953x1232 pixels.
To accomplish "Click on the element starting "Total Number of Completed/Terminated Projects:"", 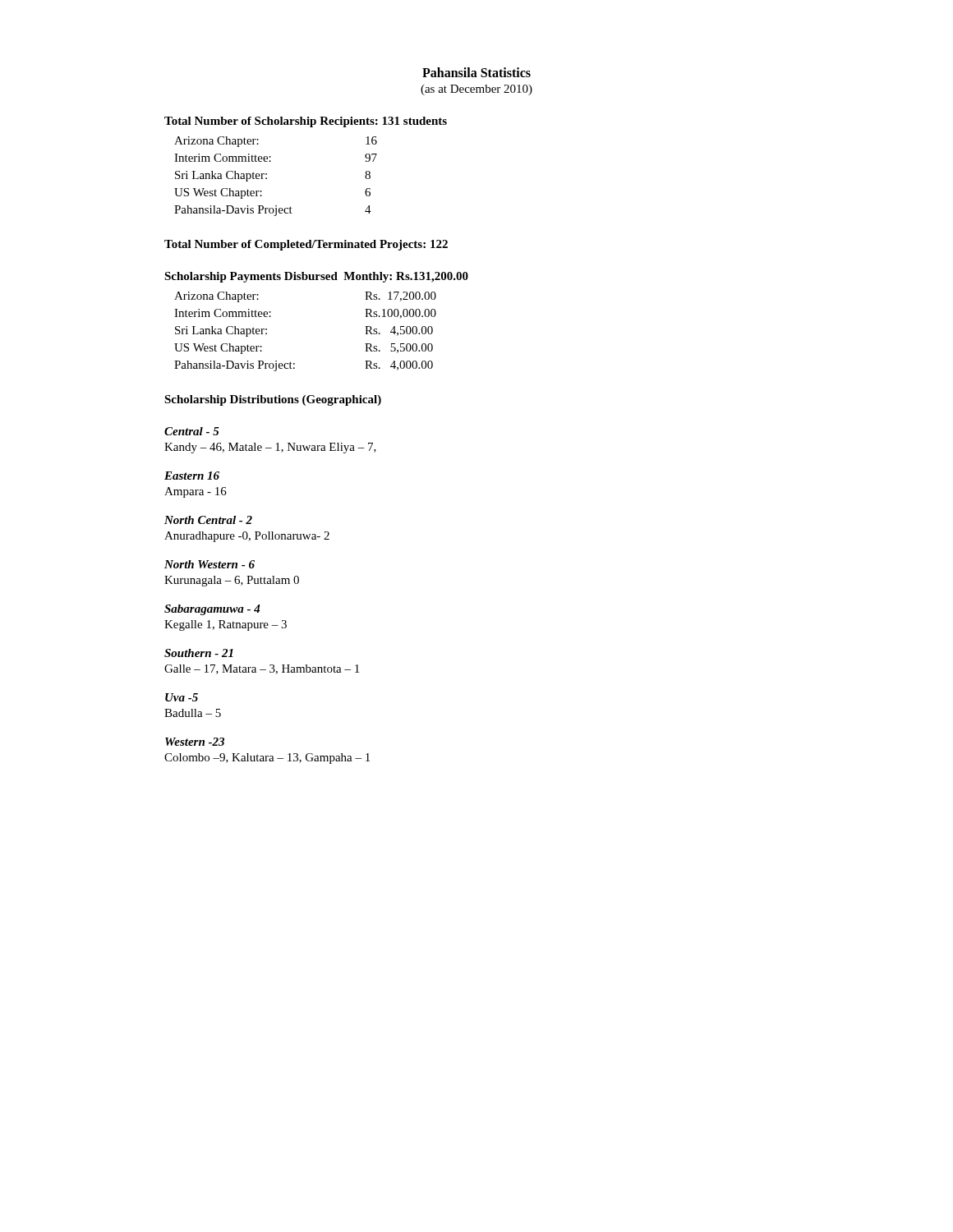I will click(306, 244).
